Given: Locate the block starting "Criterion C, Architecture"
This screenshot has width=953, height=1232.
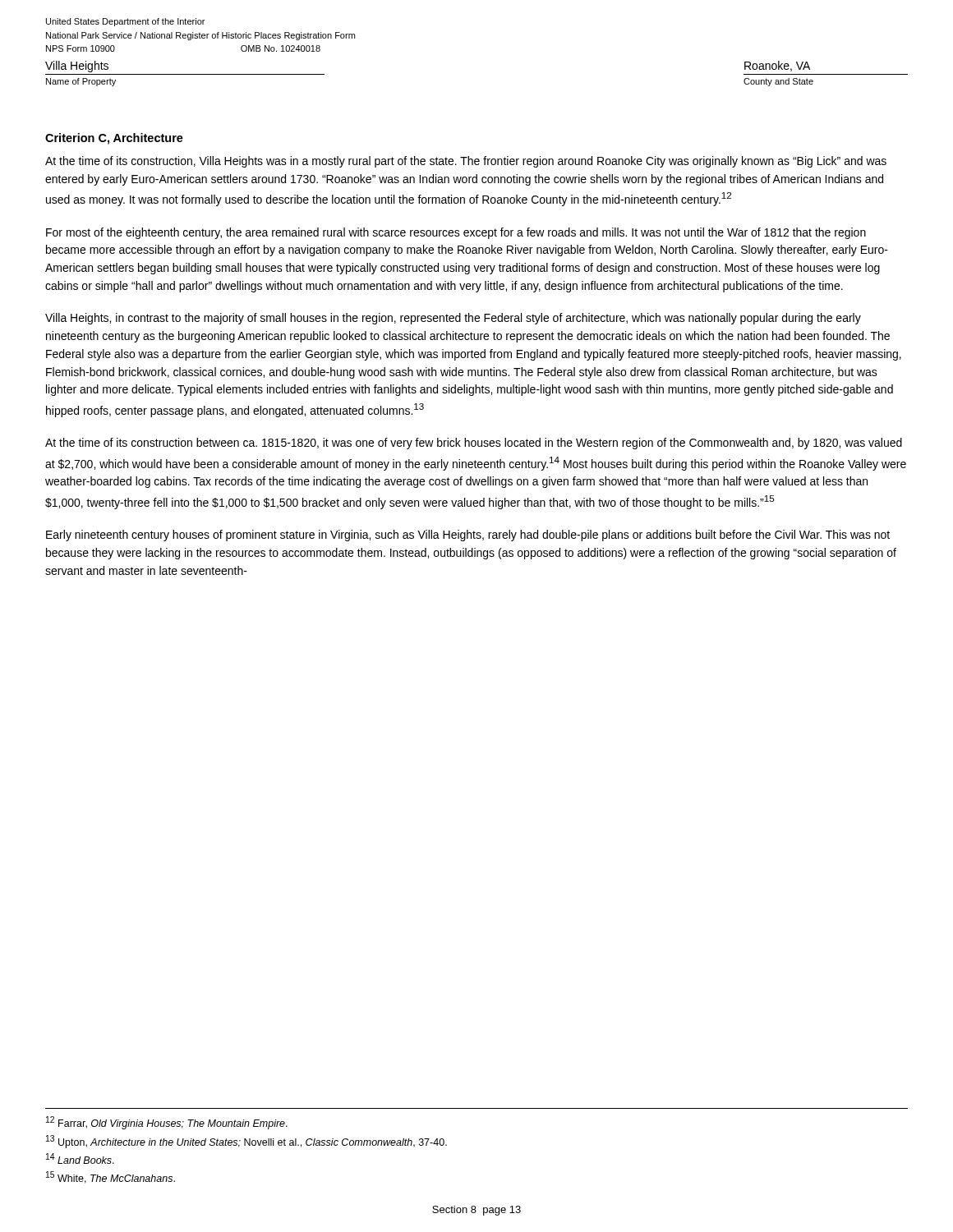Looking at the screenshot, I should point(114,138).
